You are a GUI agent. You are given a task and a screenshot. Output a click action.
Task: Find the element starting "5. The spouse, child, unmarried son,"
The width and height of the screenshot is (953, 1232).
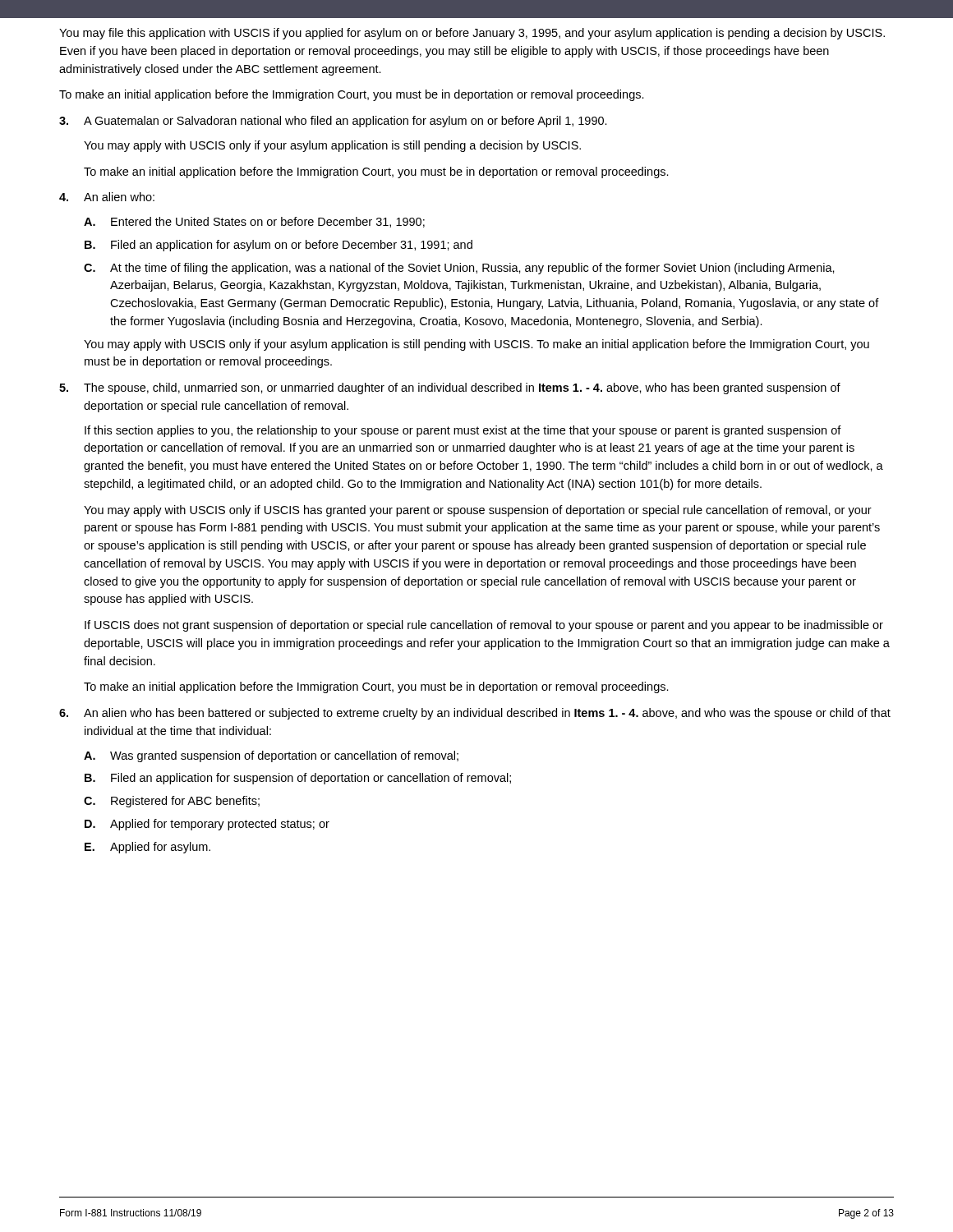pyautogui.click(x=476, y=397)
